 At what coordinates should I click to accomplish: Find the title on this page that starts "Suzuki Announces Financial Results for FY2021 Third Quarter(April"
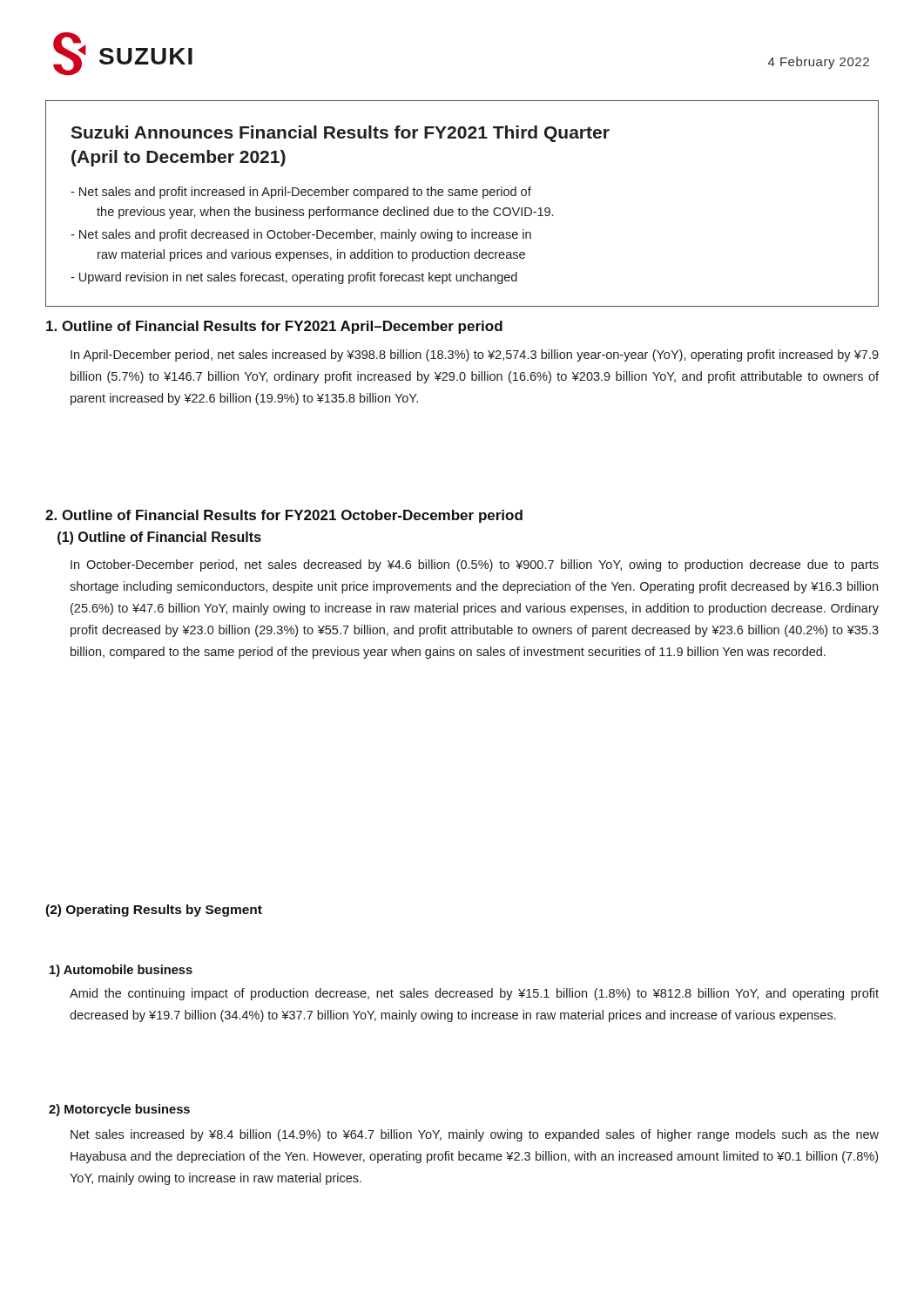340,144
